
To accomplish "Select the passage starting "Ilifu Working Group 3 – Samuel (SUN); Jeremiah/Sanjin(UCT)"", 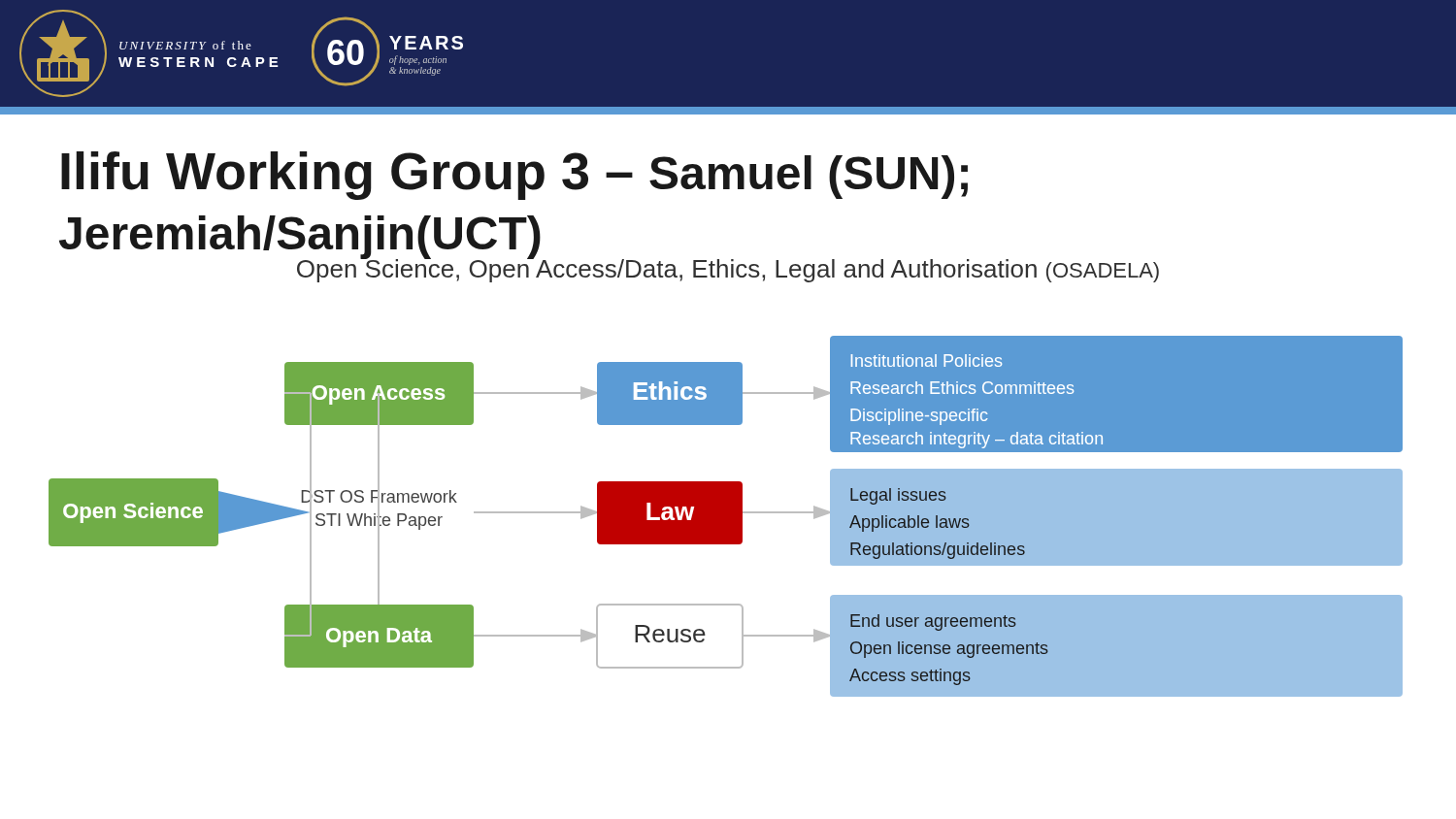I will [x=515, y=201].
